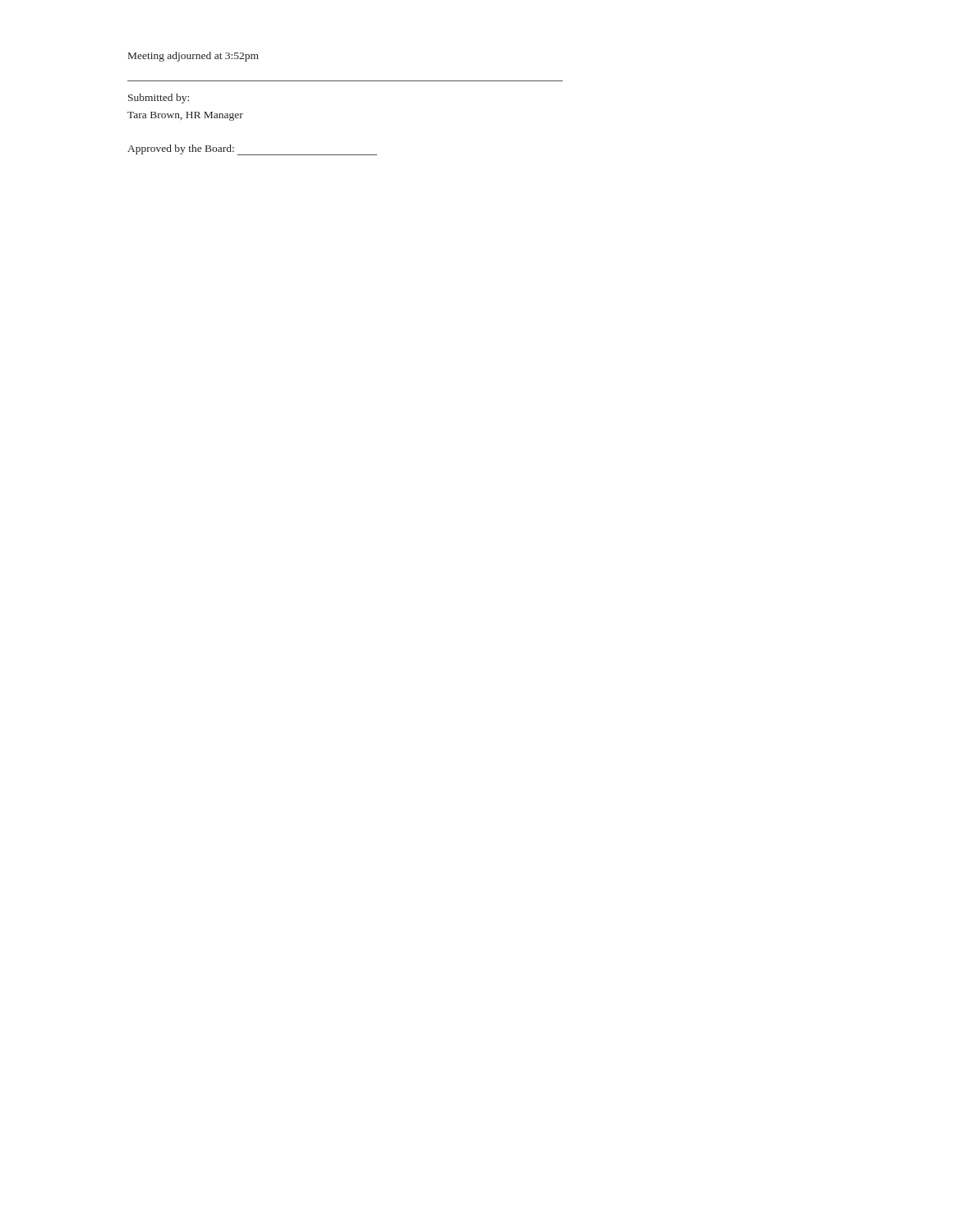Locate the text that reads "Approved by the Board:"

(x=252, y=149)
